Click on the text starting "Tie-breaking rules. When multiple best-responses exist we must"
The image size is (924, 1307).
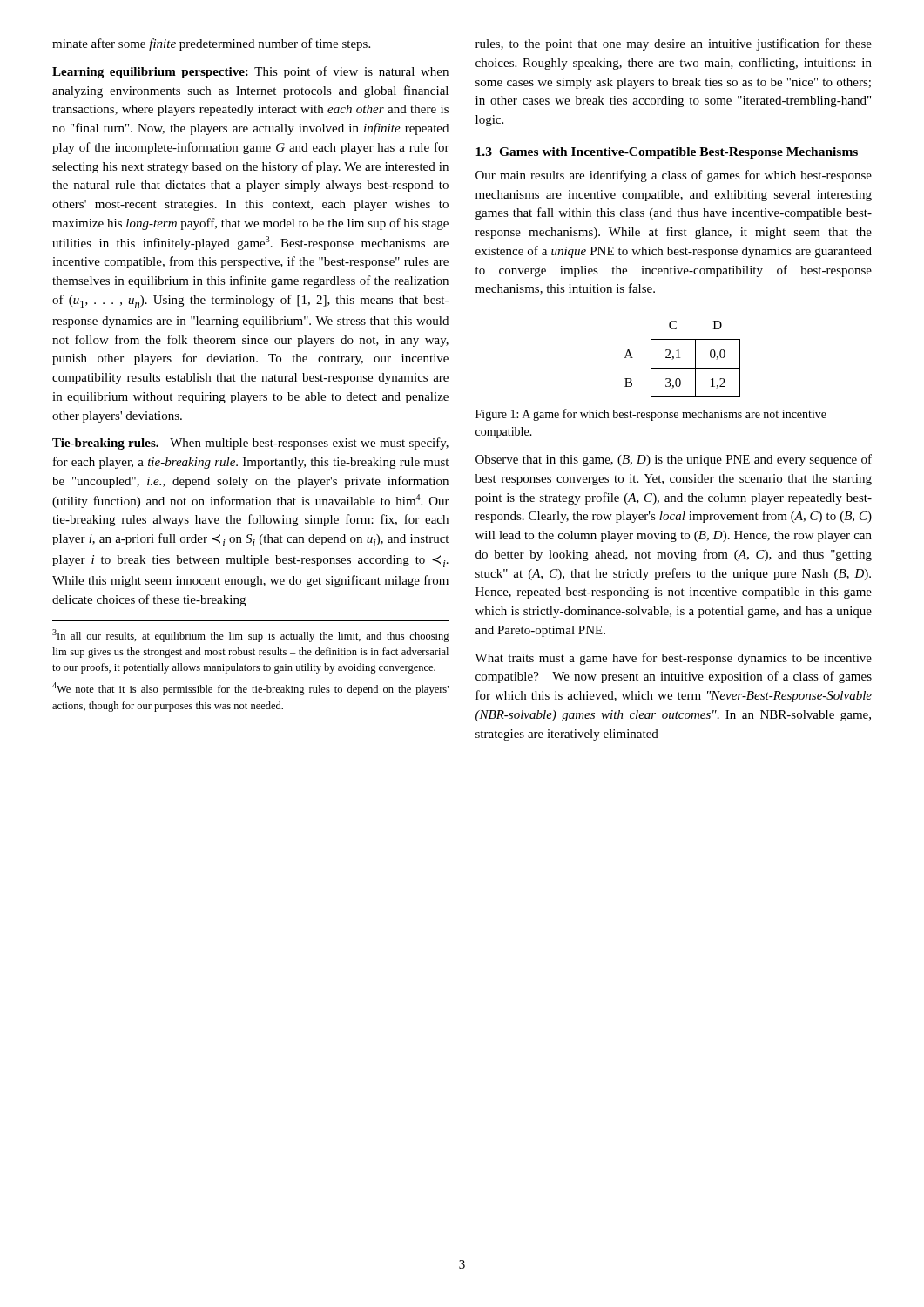pos(251,522)
